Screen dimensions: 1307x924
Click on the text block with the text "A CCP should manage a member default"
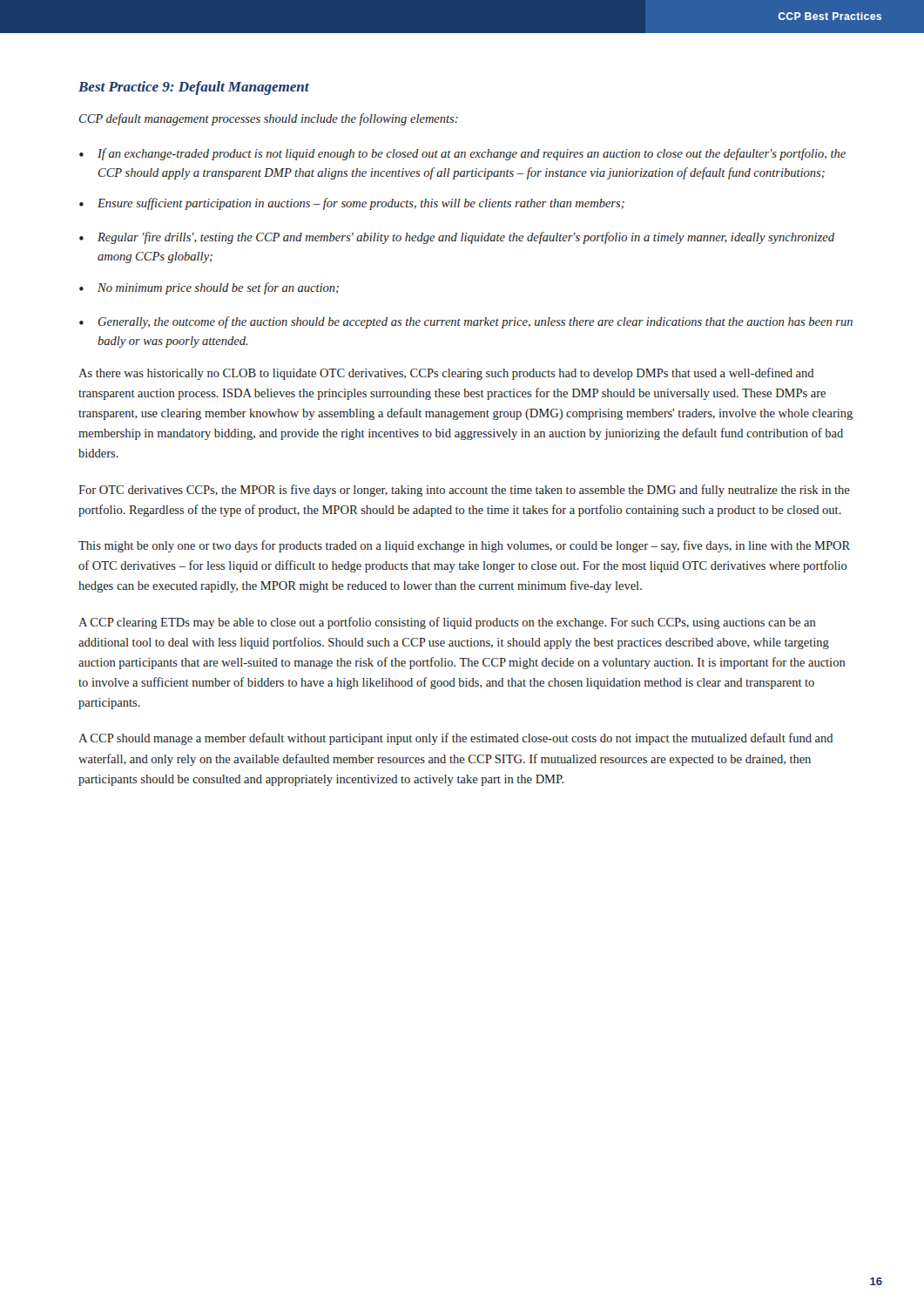pyautogui.click(x=456, y=759)
